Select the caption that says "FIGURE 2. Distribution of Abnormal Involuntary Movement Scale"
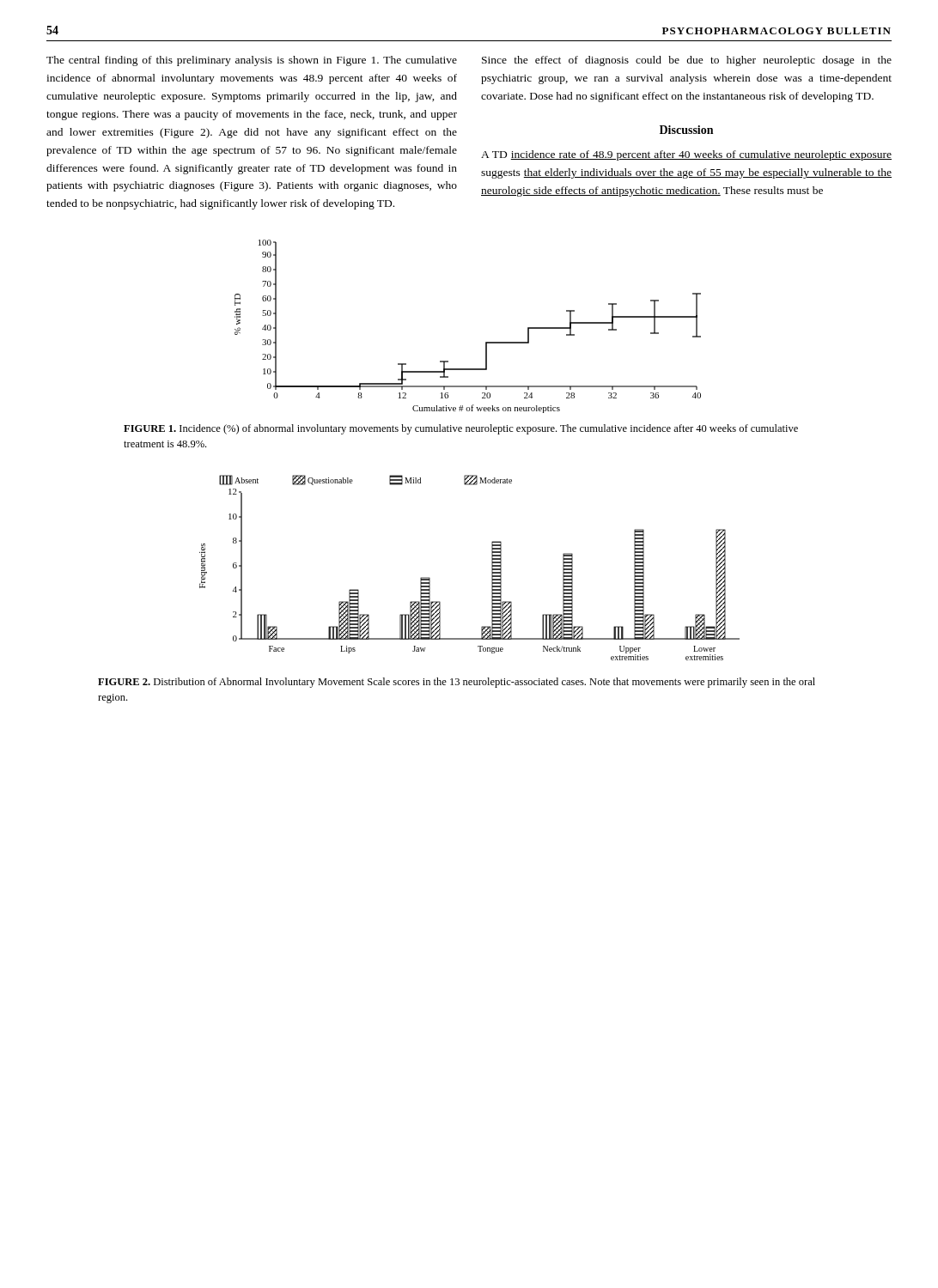This screenshot has width=938, height=1288. click(457, 689)
